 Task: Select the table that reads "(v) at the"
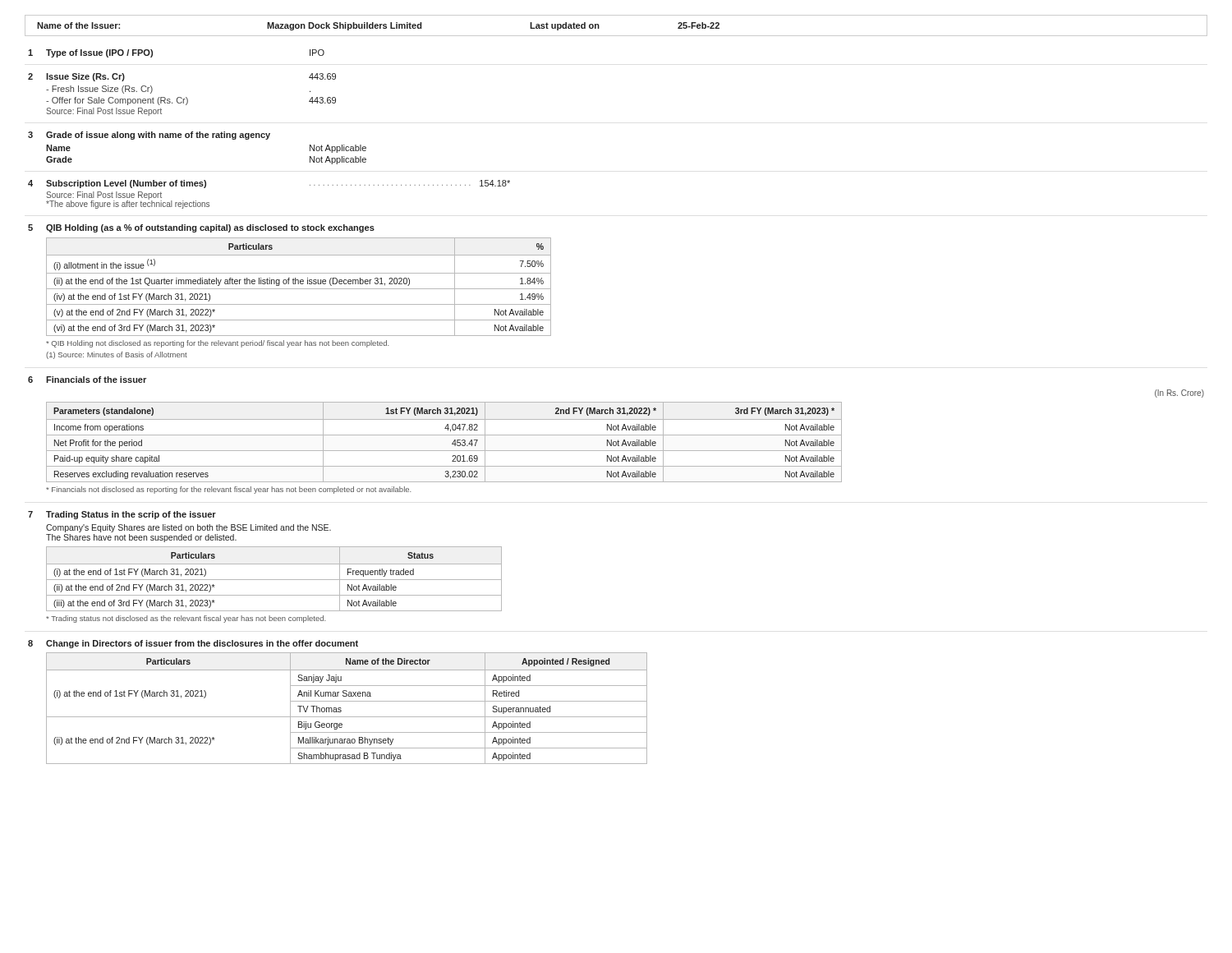[625, 298]
